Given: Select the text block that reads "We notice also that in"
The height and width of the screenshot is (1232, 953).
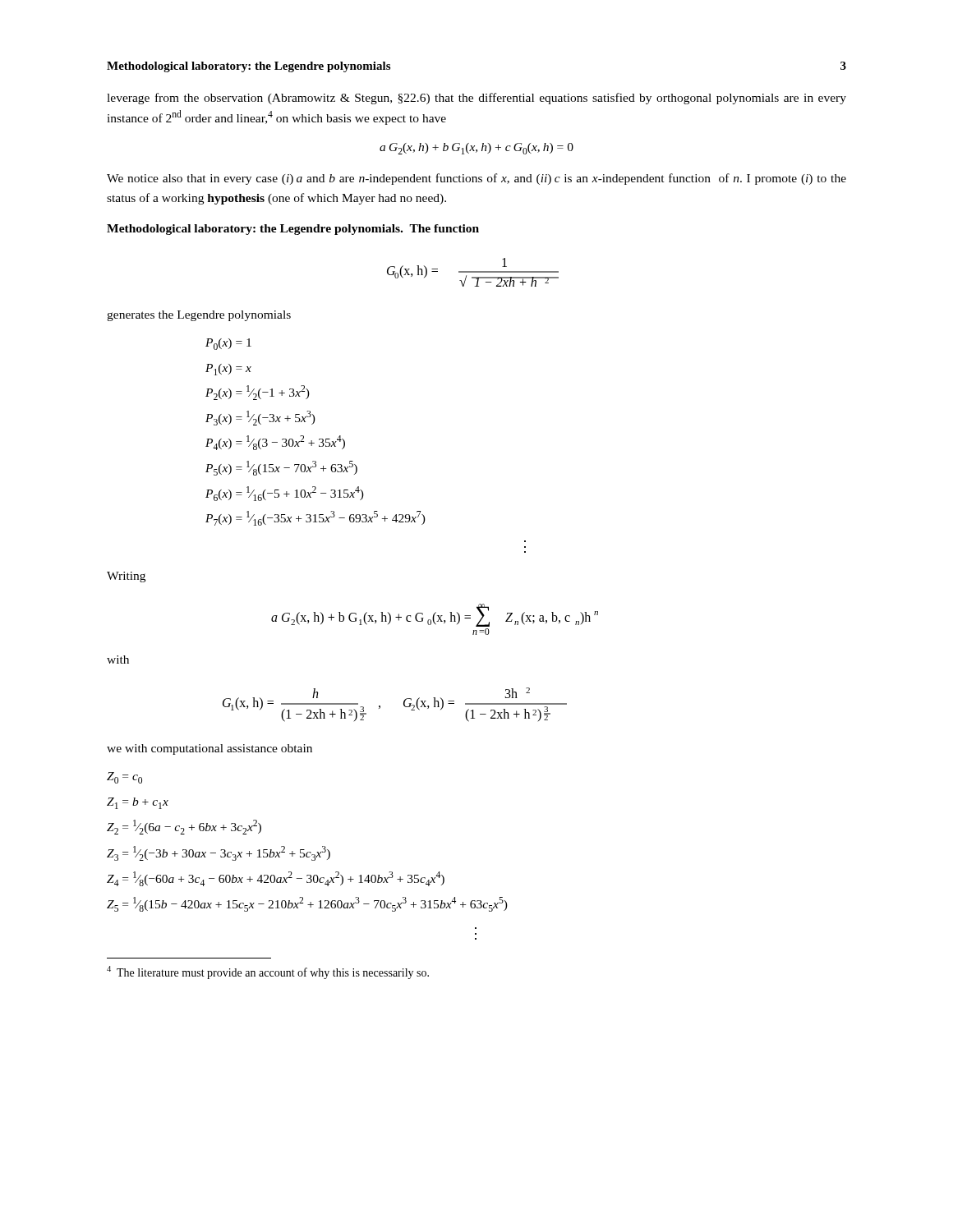Looking at the screenshot, I should (476, 188).
